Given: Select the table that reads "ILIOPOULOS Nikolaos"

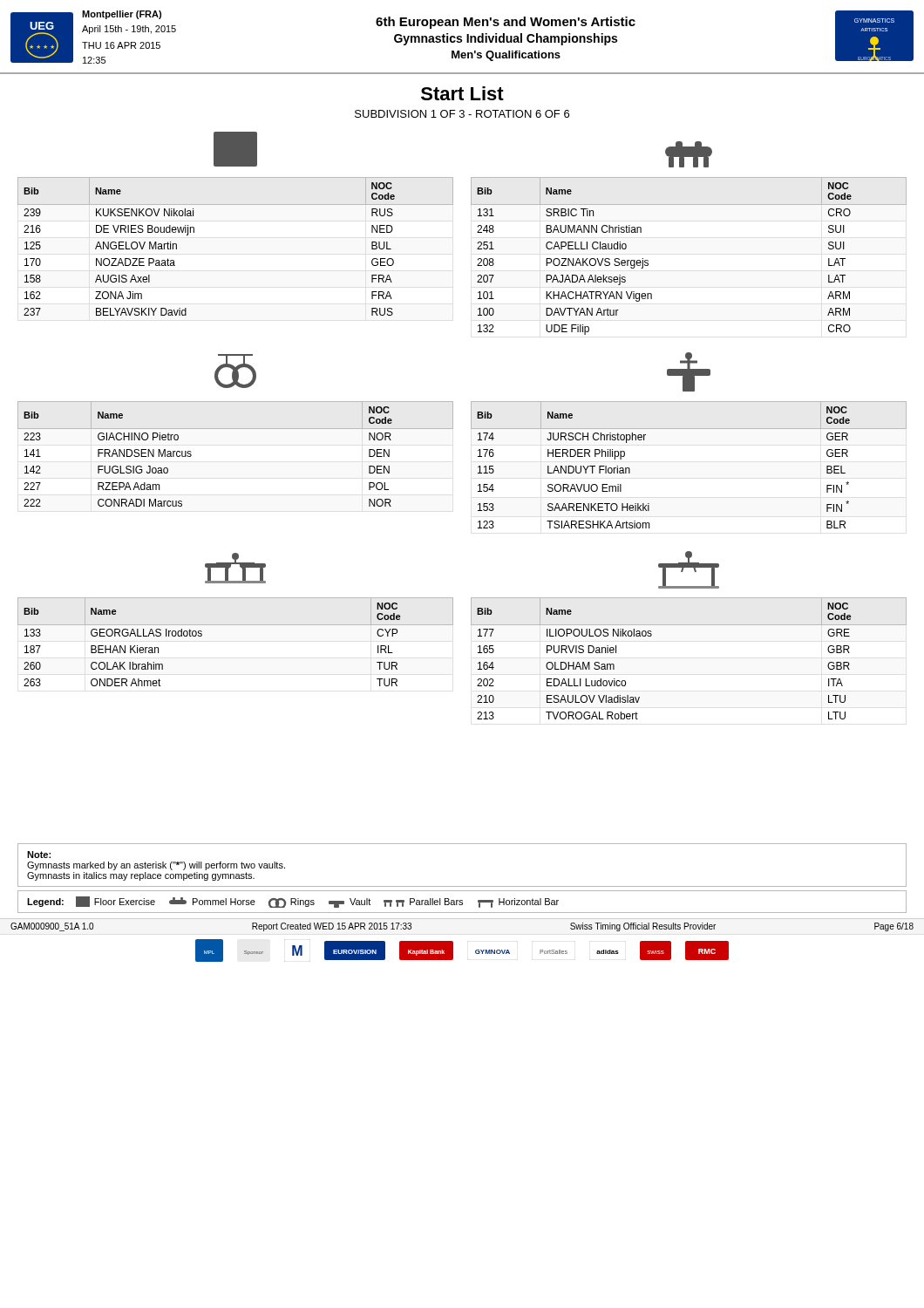Looking at the screenshot, I should point(689,661).
